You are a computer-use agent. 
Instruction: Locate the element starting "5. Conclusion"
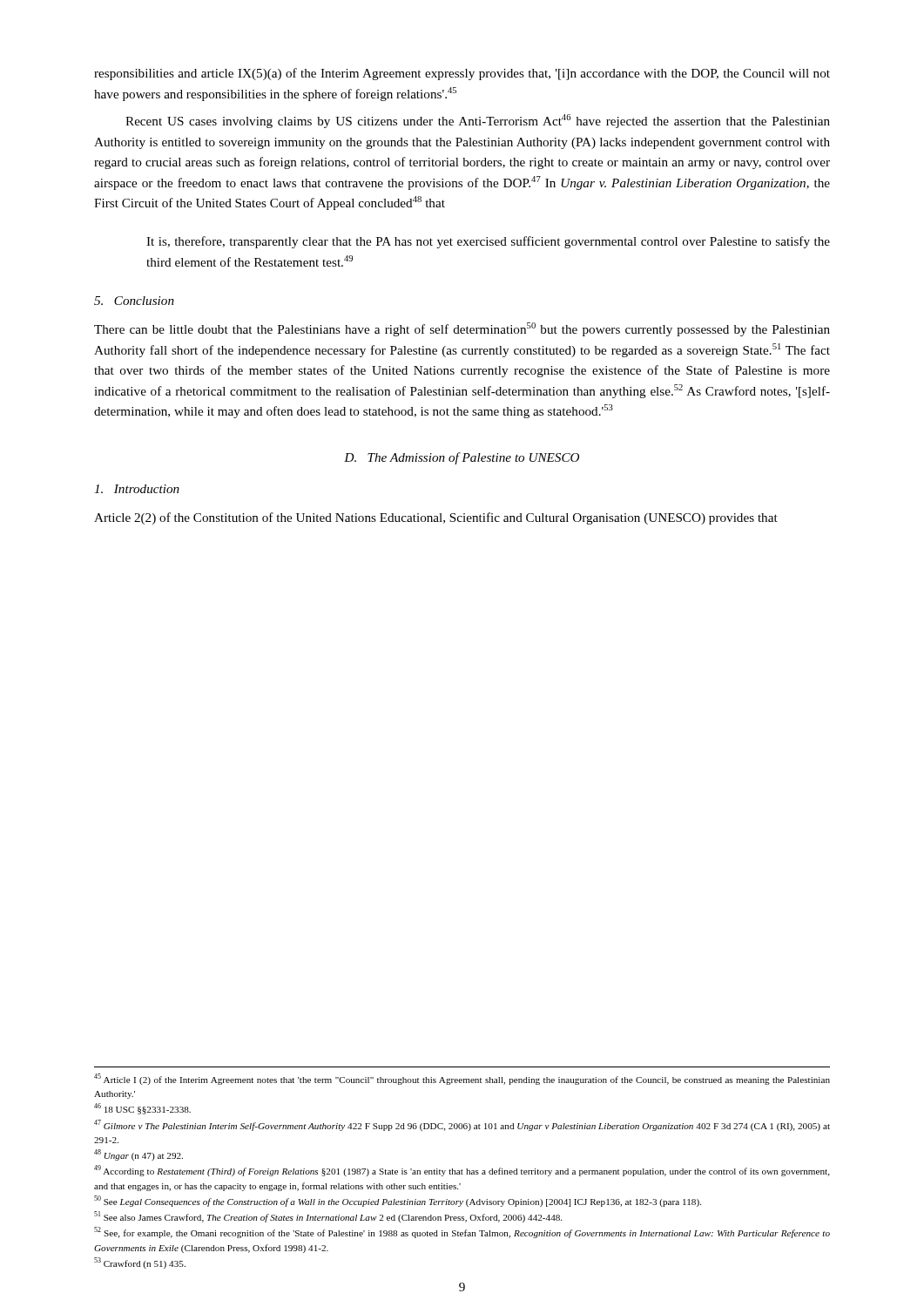coord(134,300)
